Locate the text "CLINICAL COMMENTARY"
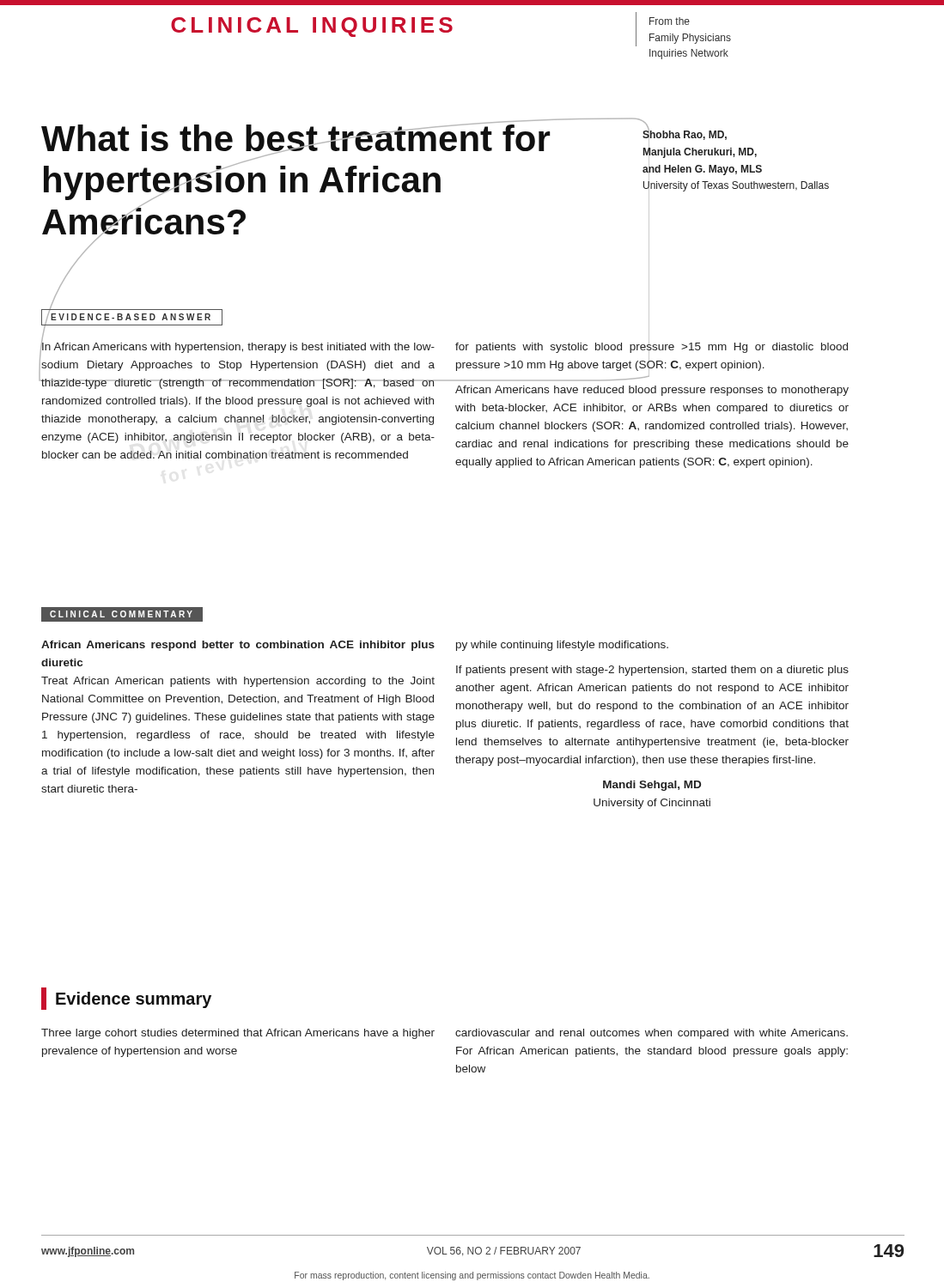 (122, 614)
